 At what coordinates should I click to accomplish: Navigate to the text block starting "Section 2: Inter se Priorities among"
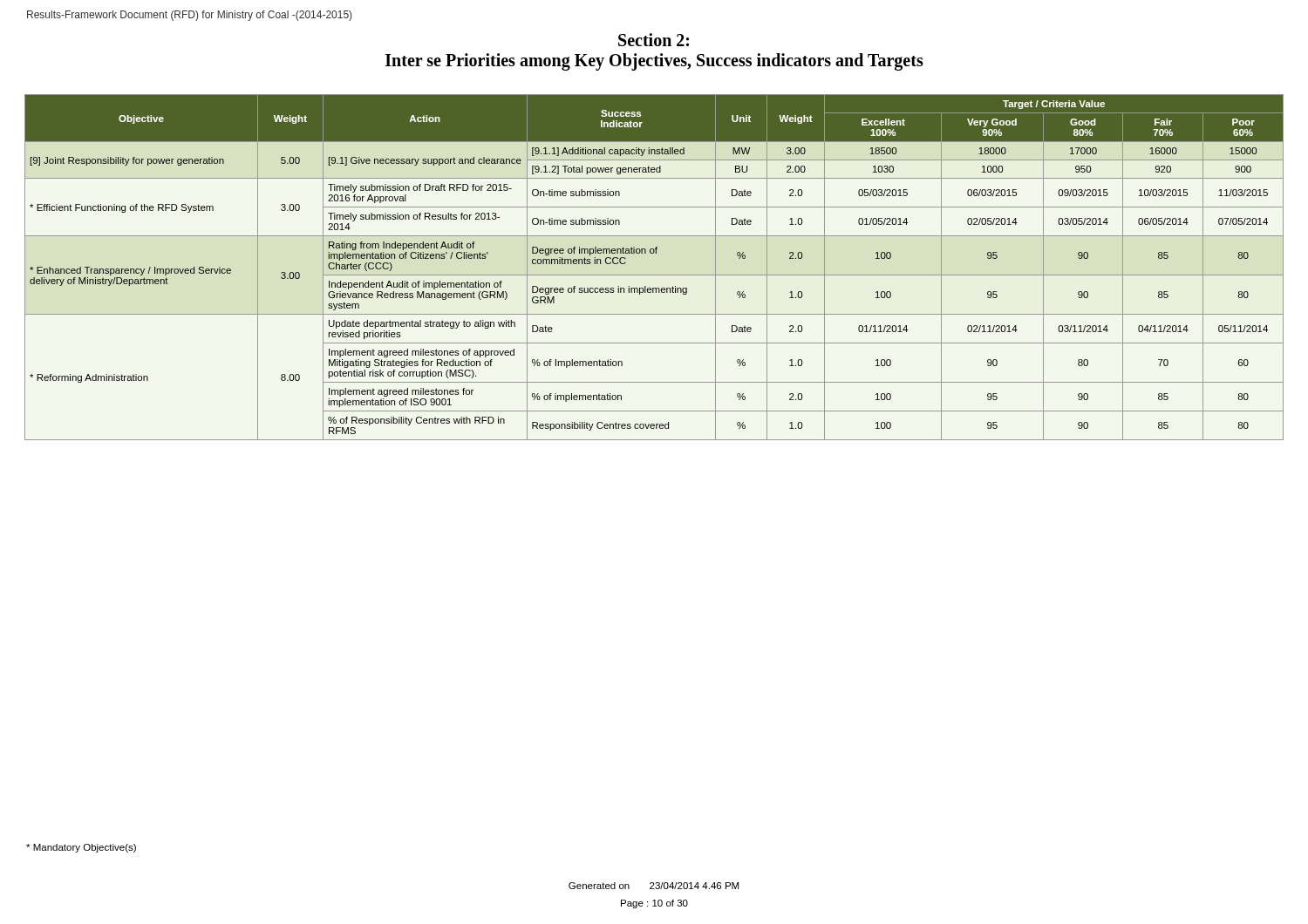pyautogui.click(x=654, y=51)
